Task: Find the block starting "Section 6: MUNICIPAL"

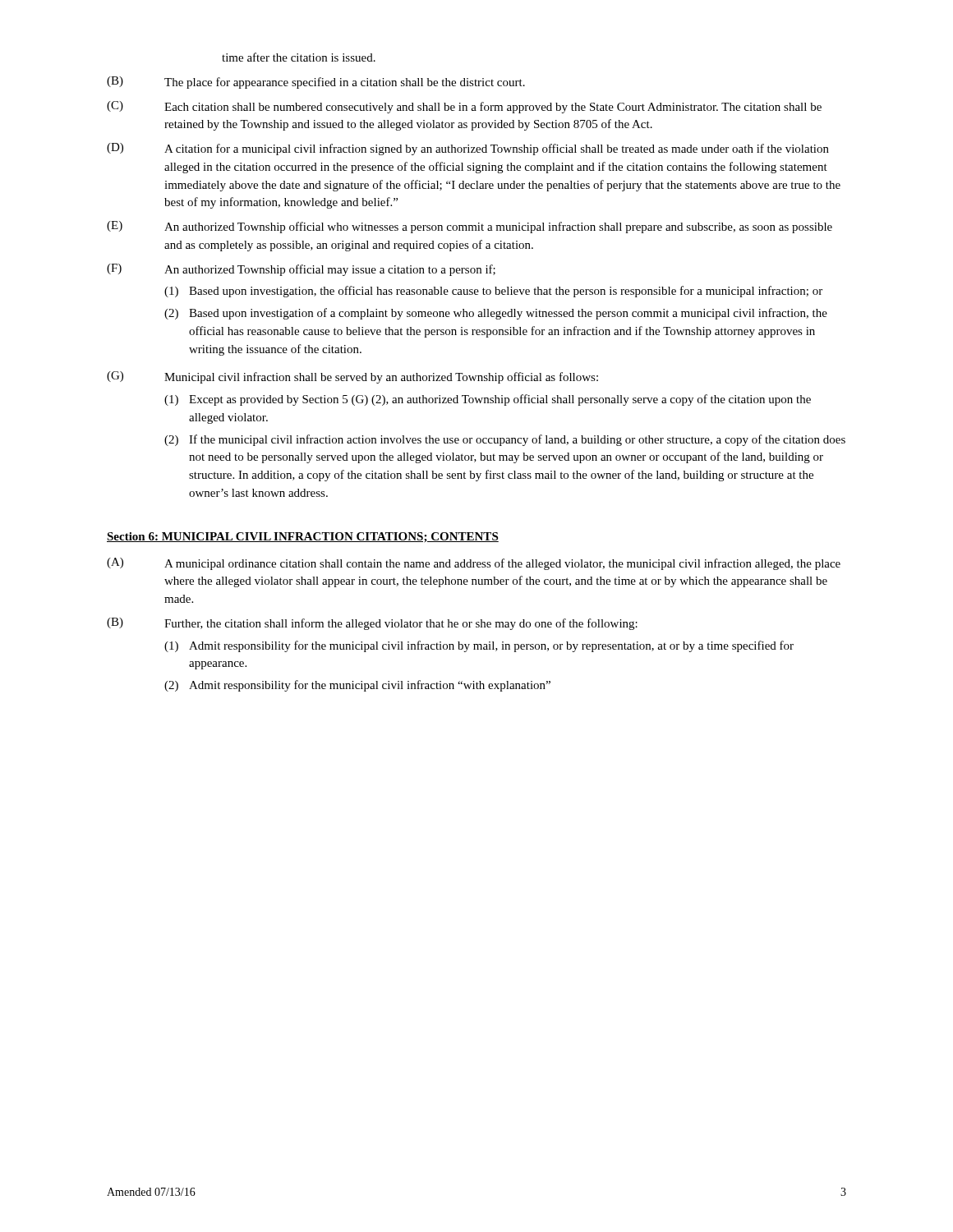Action: [303, 536]
